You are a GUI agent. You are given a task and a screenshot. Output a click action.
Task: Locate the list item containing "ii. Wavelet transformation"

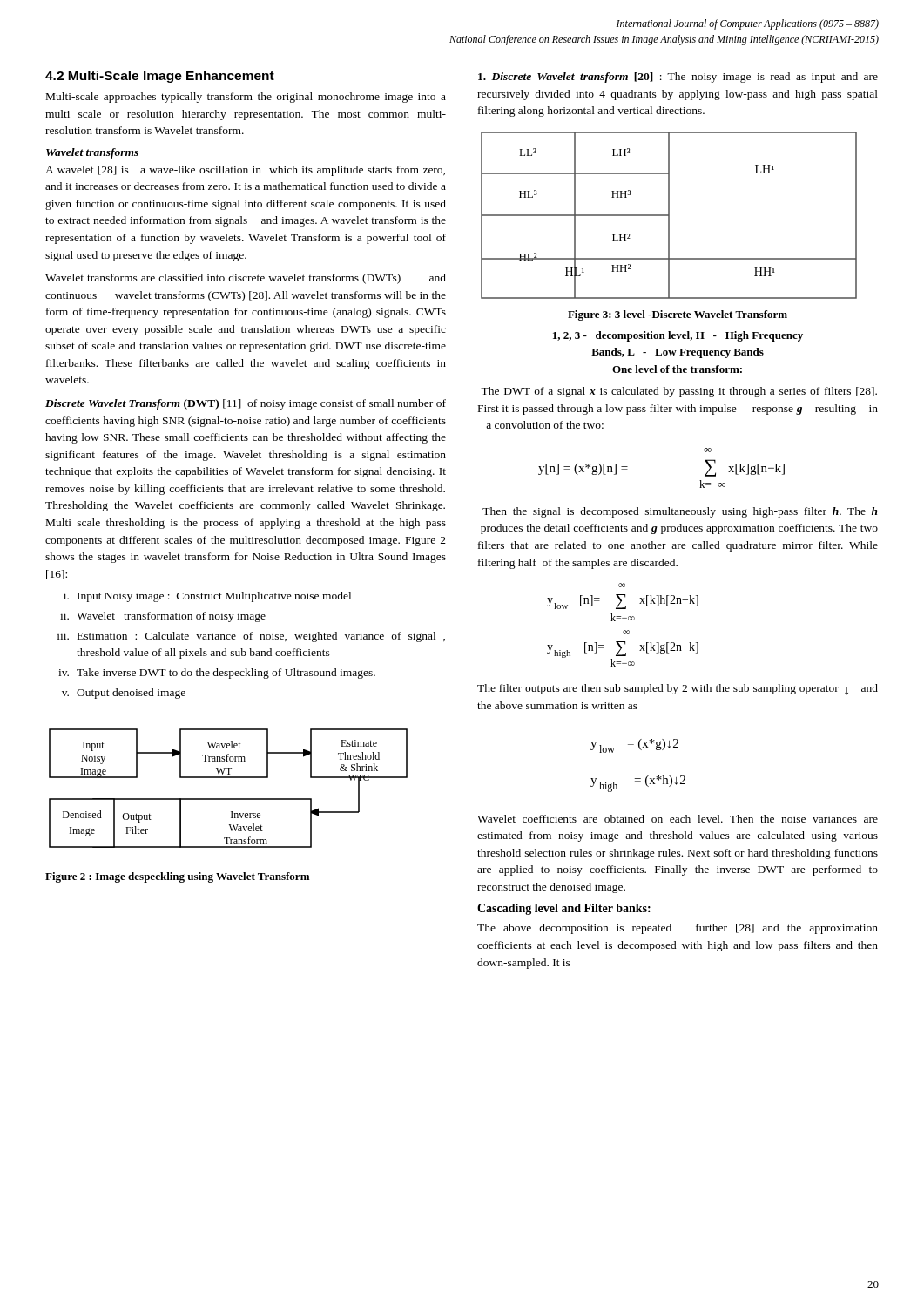point(246,617)
